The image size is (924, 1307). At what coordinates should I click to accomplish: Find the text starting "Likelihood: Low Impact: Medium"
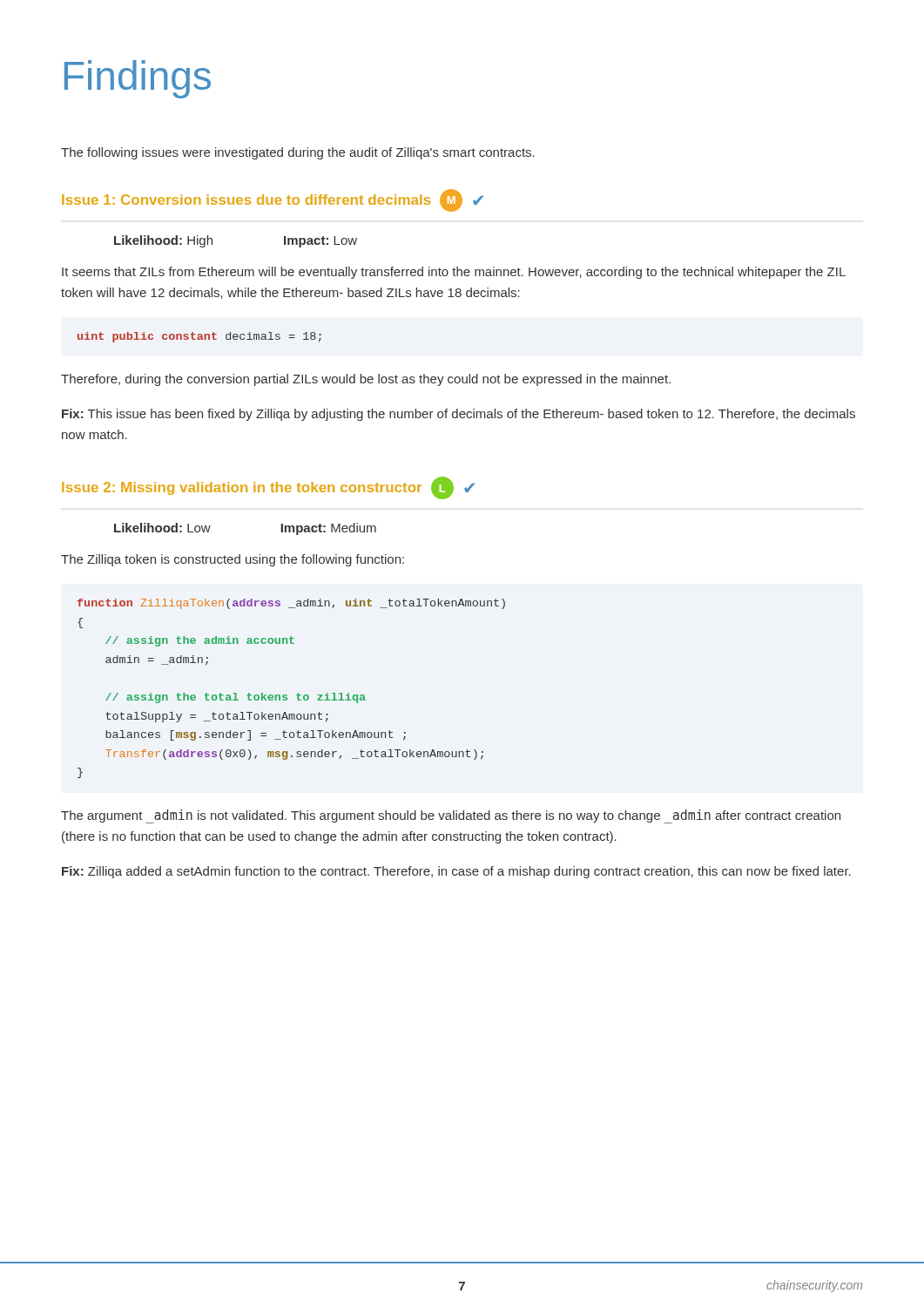(x=157, y=528)
